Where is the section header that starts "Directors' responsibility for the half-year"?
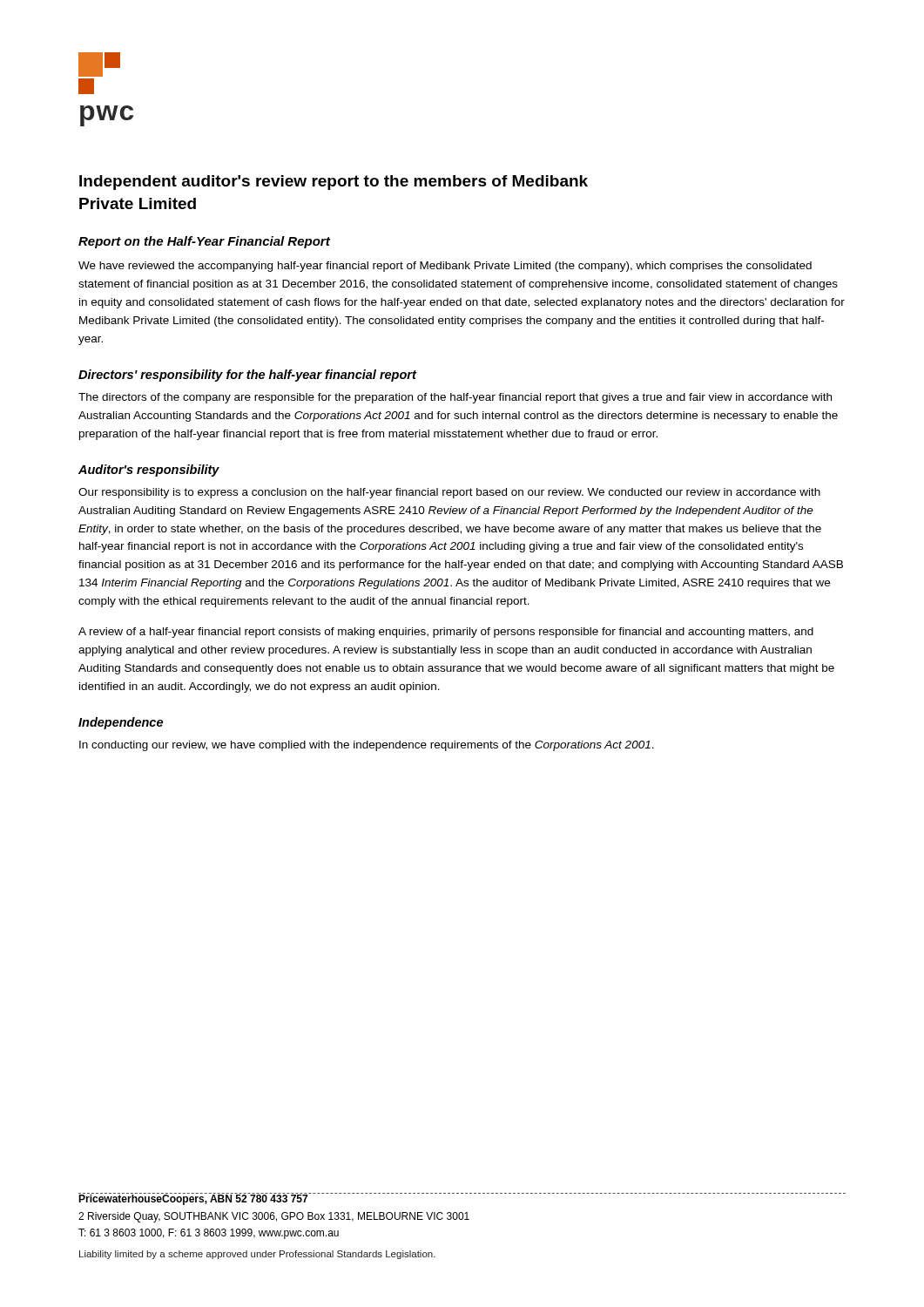The width and height of the screenshot is (924, 1307). tap(247, 375)
